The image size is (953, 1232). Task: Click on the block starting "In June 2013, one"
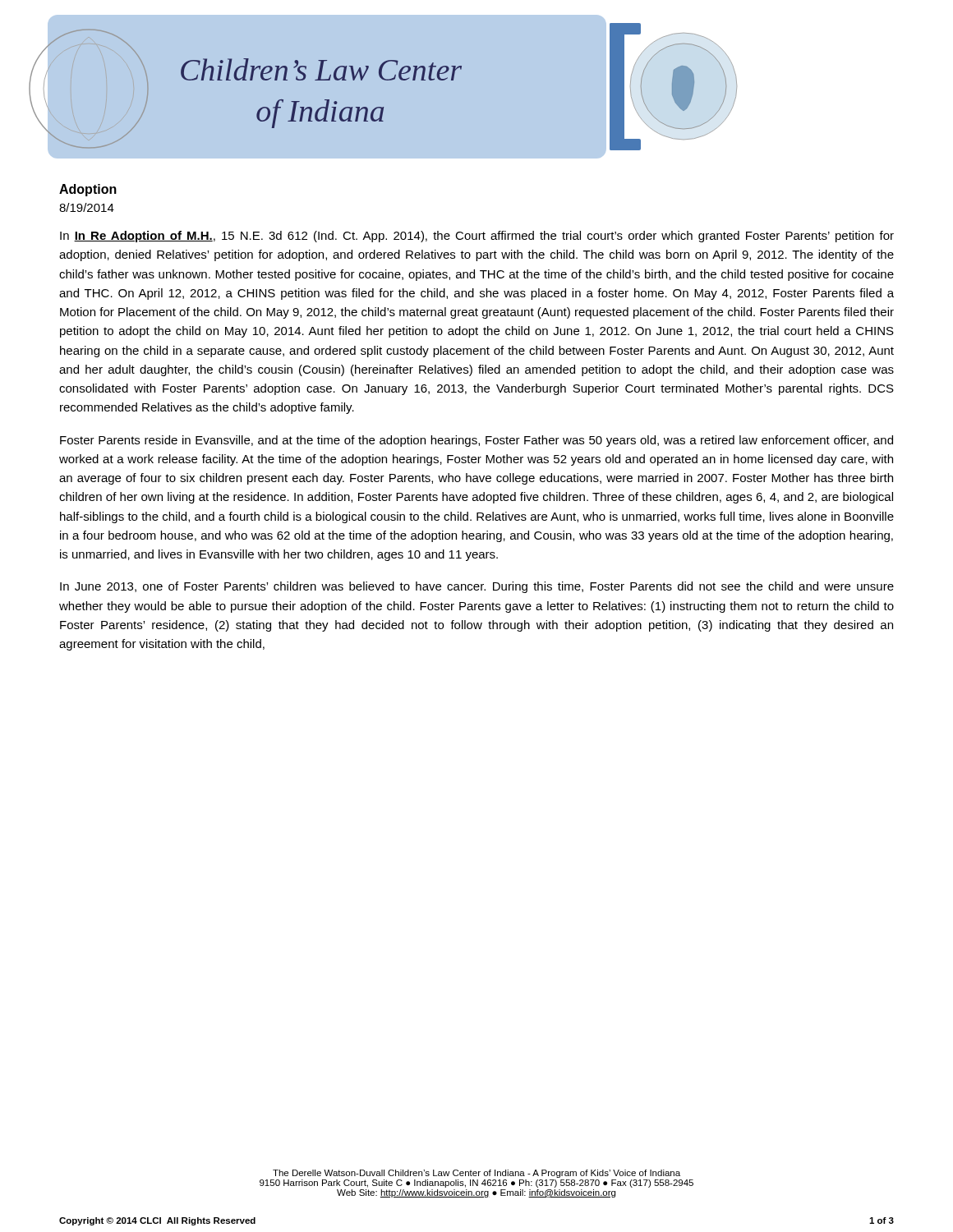(x=476, y=615)
